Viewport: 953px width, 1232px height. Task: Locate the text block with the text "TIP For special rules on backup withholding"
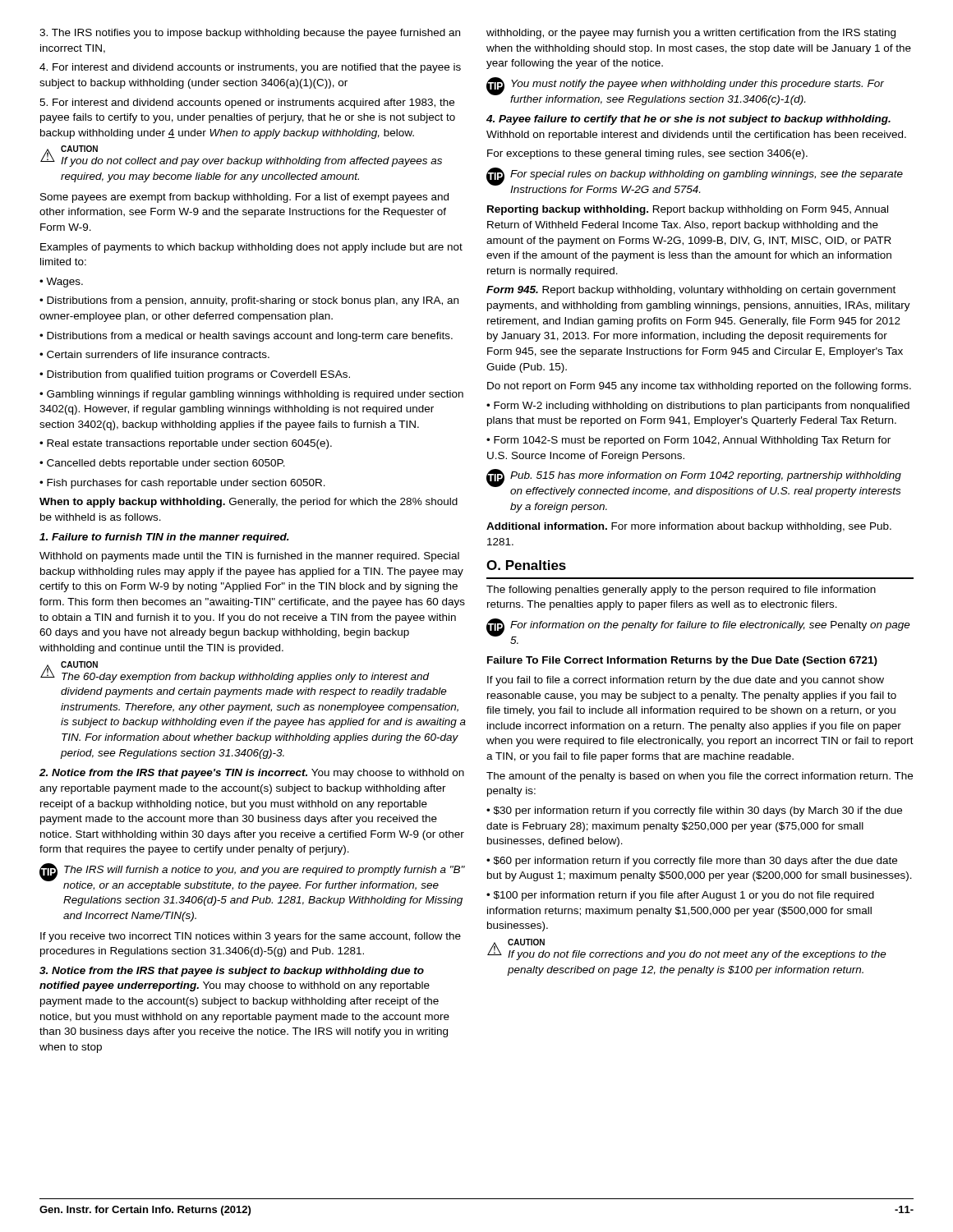[700, 182]
